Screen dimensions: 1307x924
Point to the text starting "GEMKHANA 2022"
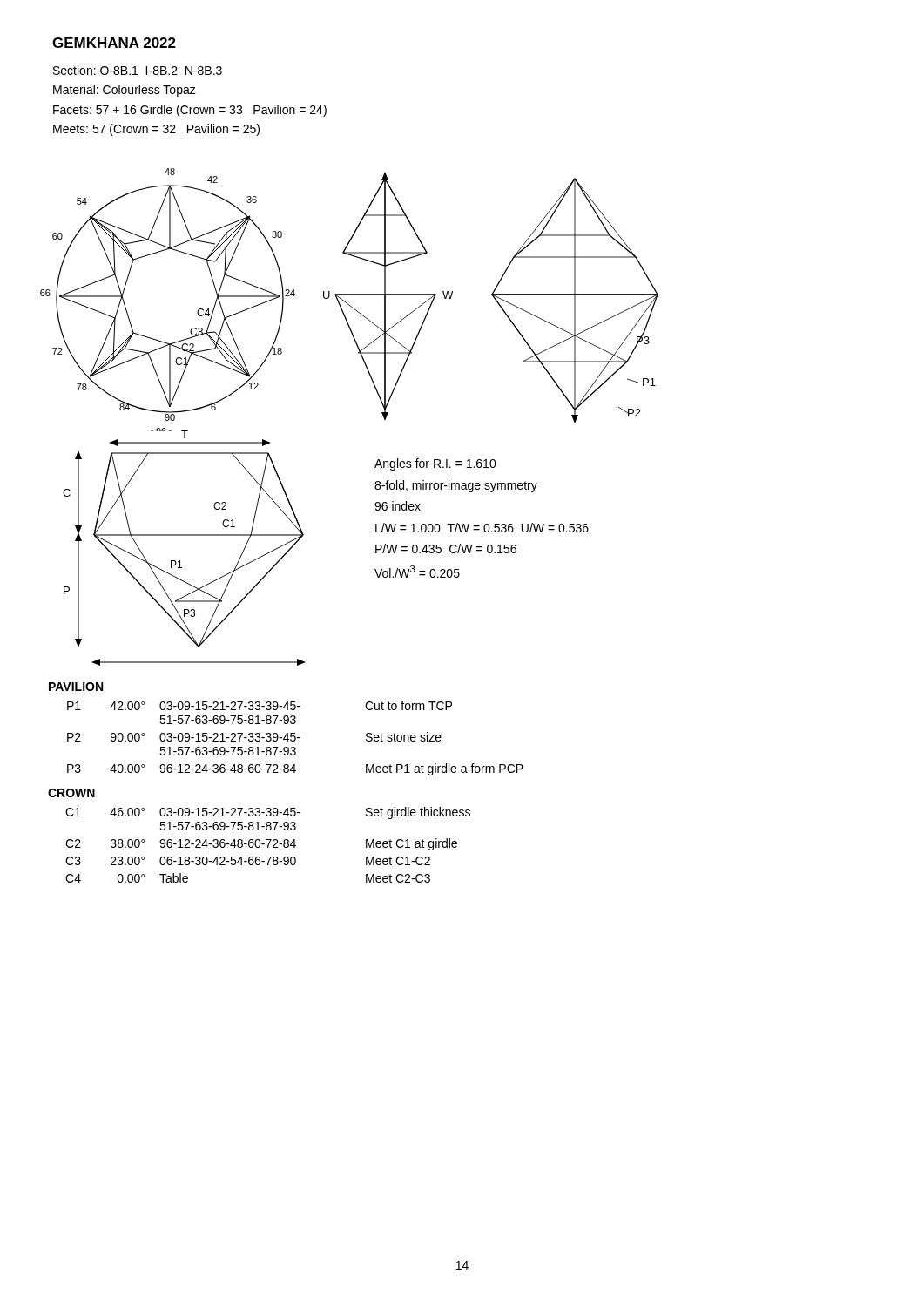tap(114, 43)
